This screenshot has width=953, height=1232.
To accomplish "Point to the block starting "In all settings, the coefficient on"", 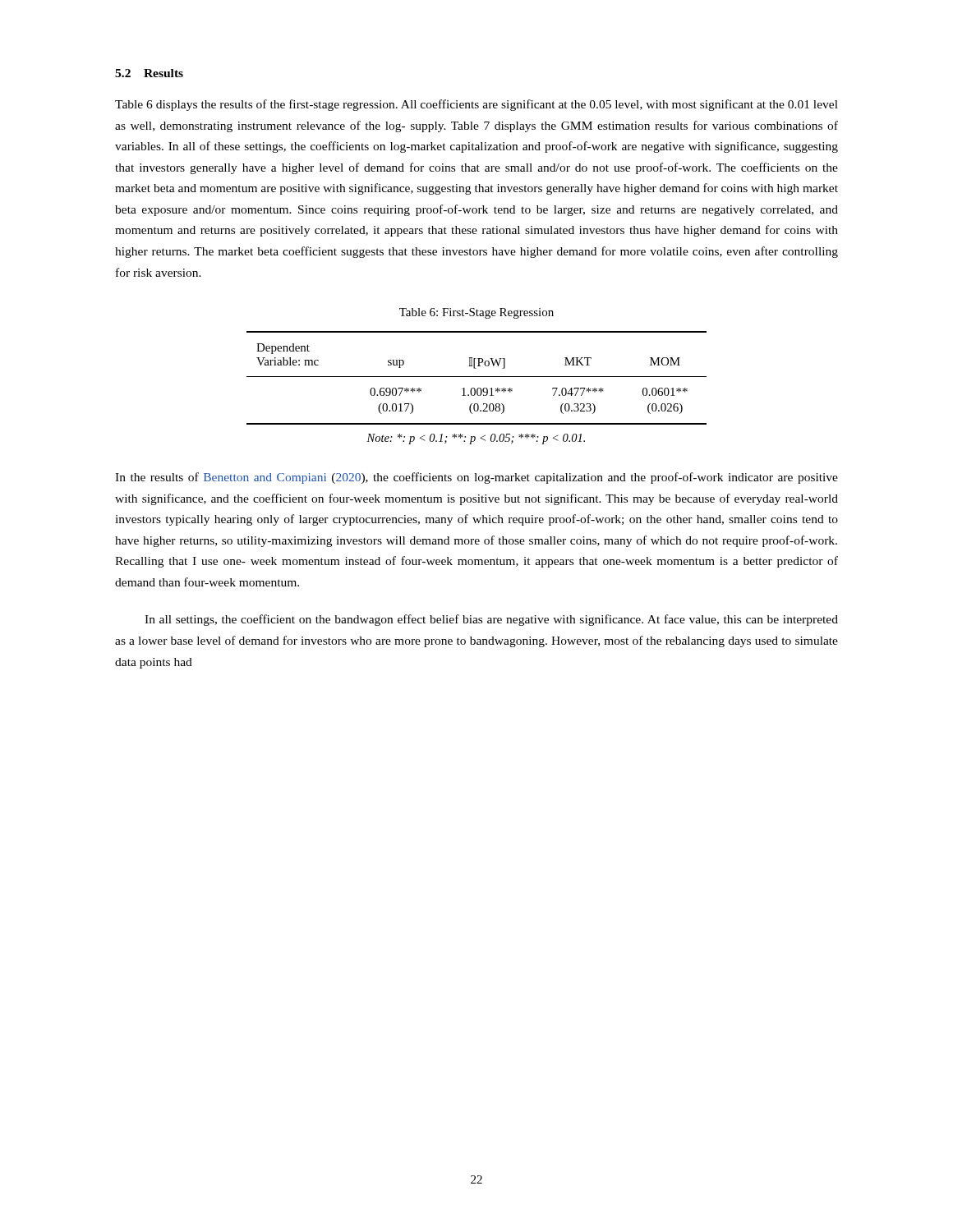I will 476,640.
